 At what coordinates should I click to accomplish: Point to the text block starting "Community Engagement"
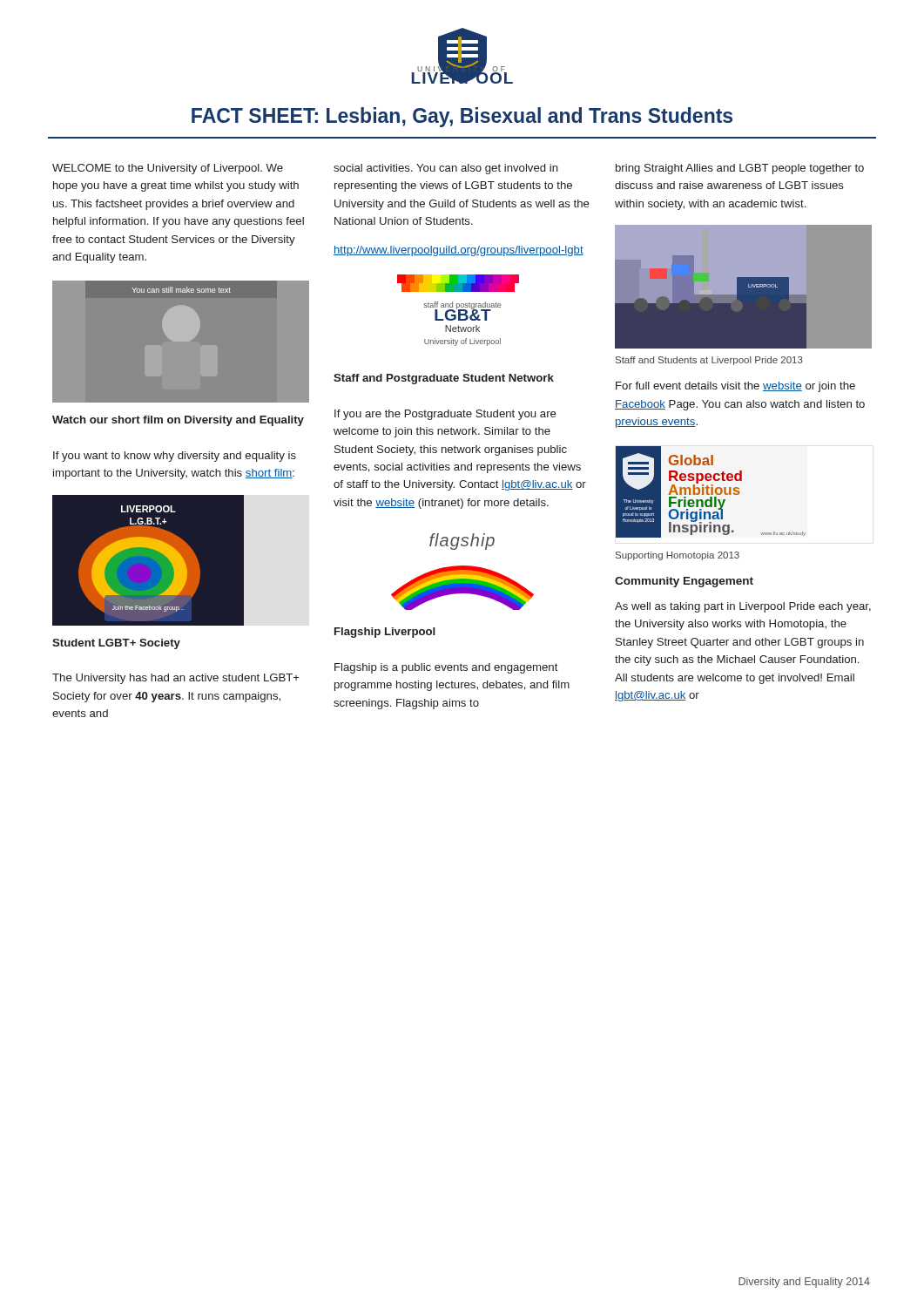684,581
